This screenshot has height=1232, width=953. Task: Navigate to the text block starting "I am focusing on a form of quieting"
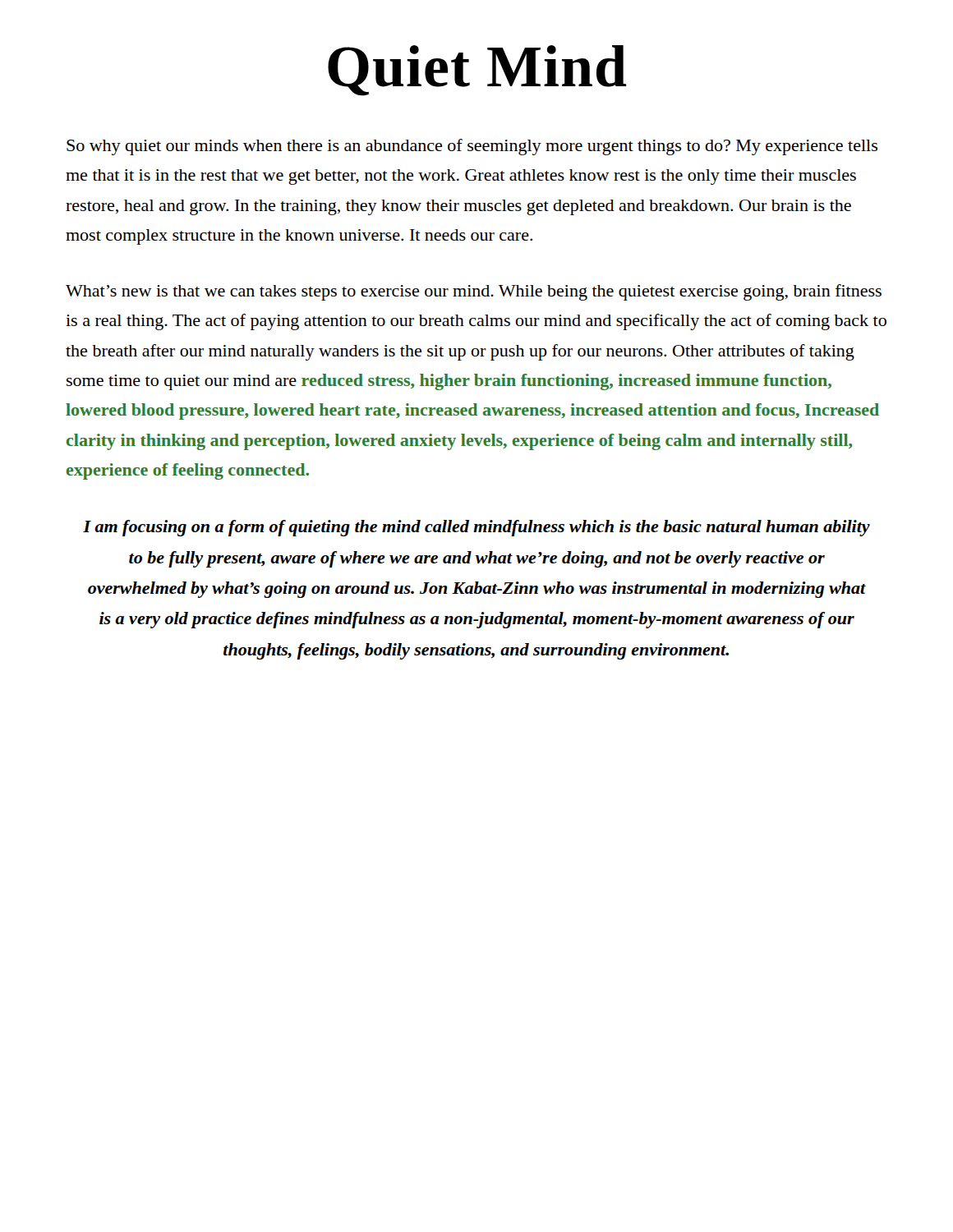pyautogui.click(x=476, y=588)
